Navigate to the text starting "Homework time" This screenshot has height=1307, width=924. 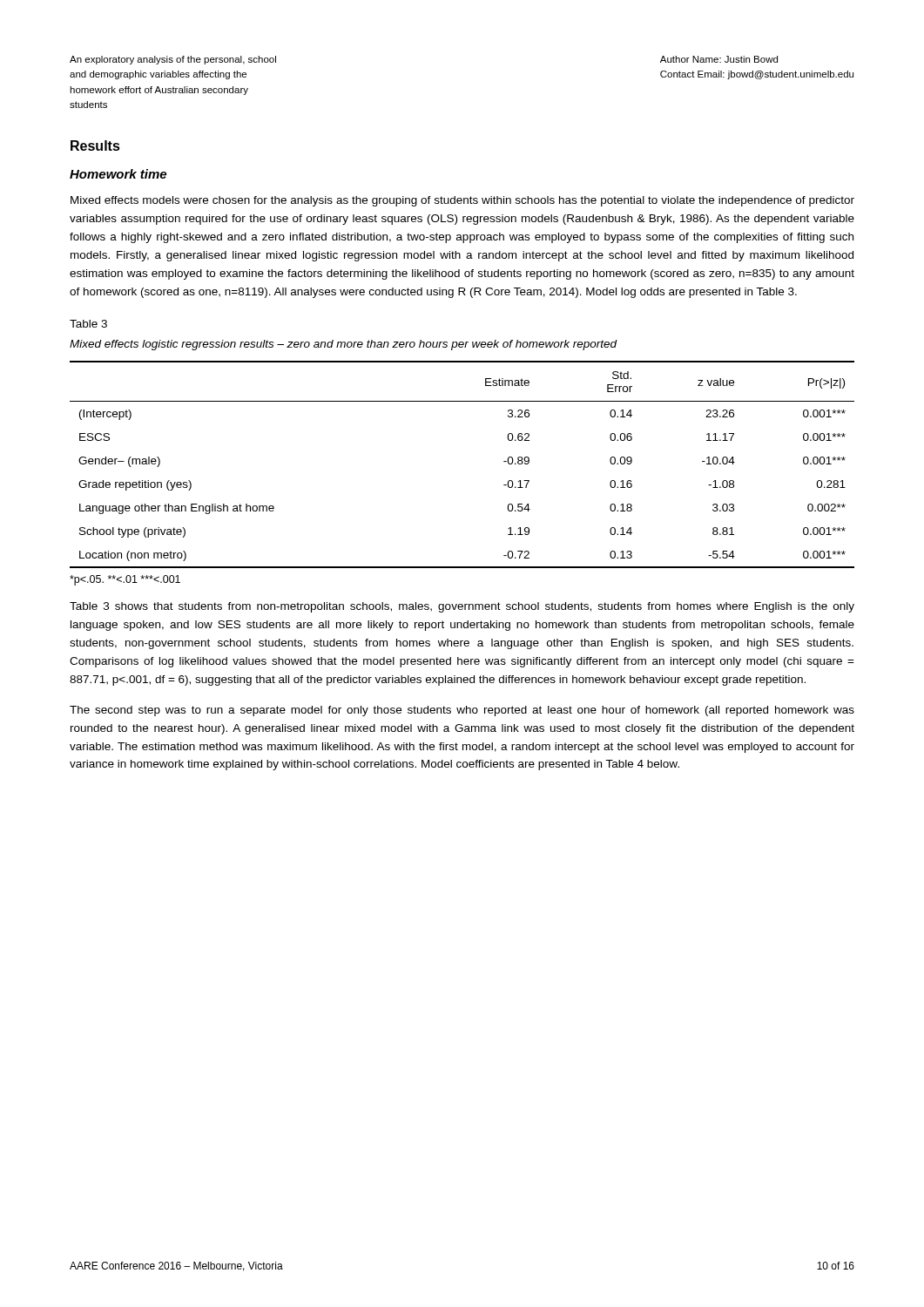118,174
